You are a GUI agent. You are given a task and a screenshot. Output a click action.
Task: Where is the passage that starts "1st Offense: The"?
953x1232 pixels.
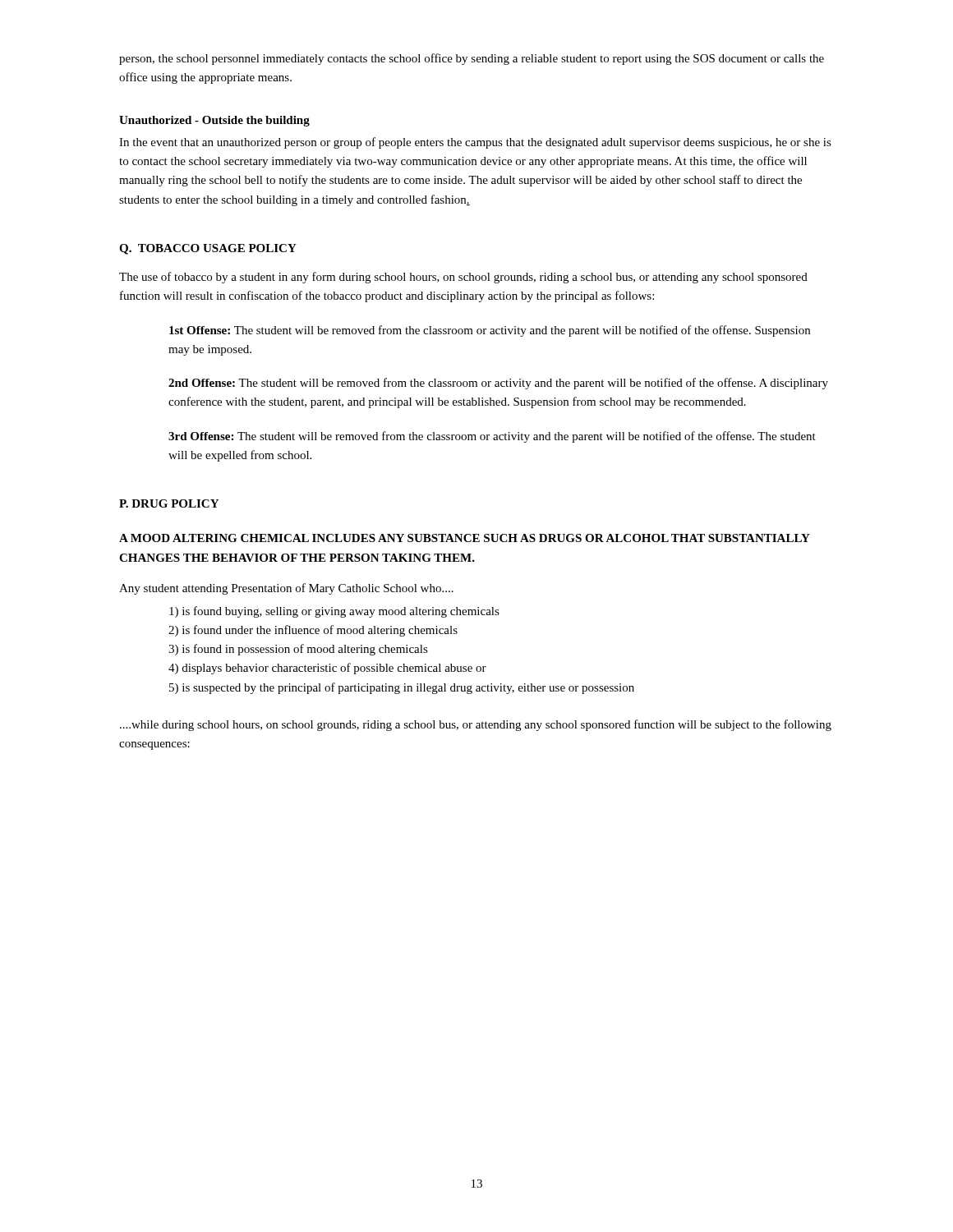pos(501,340)
